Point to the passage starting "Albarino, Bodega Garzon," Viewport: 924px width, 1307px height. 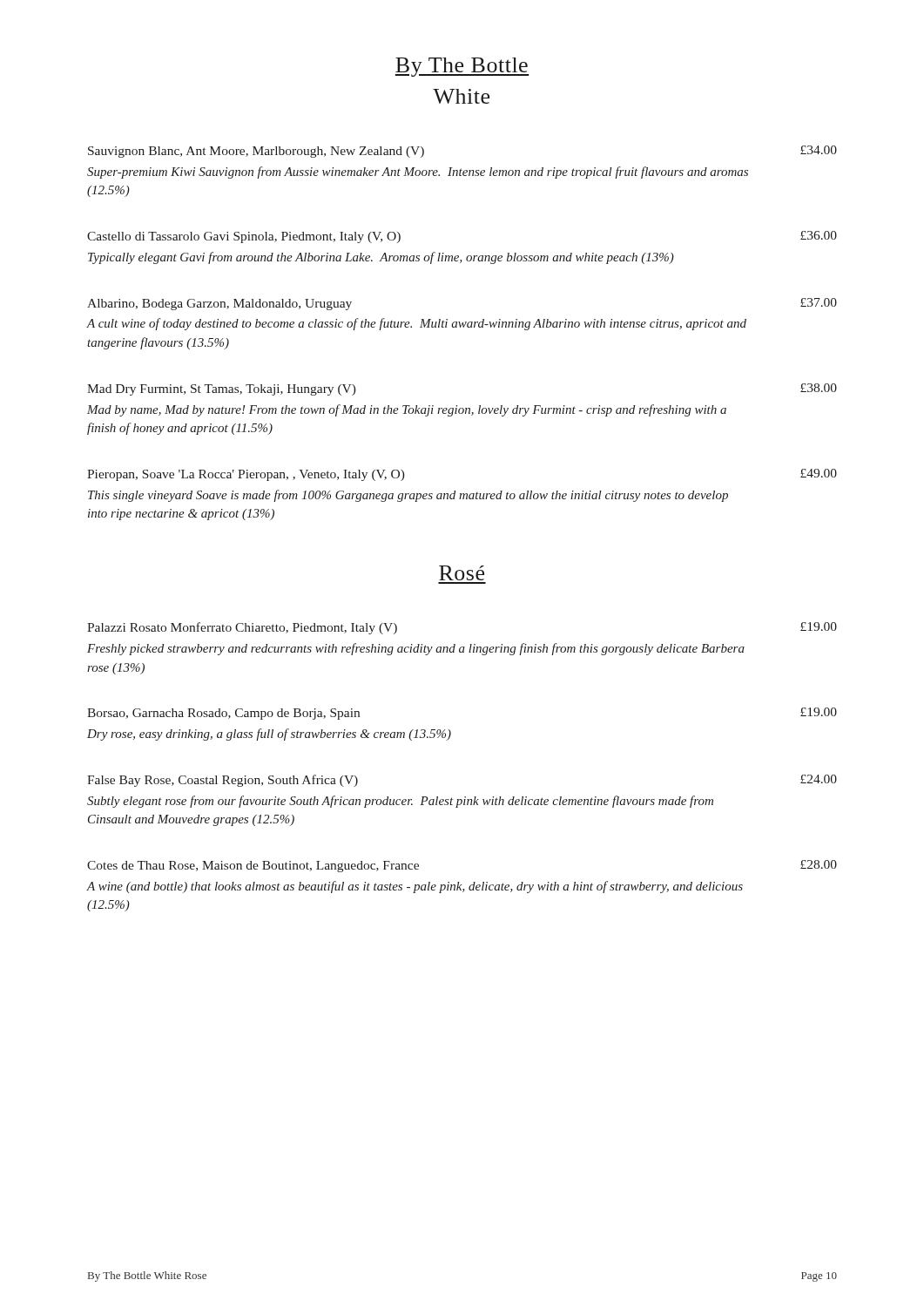coord(462,323)
